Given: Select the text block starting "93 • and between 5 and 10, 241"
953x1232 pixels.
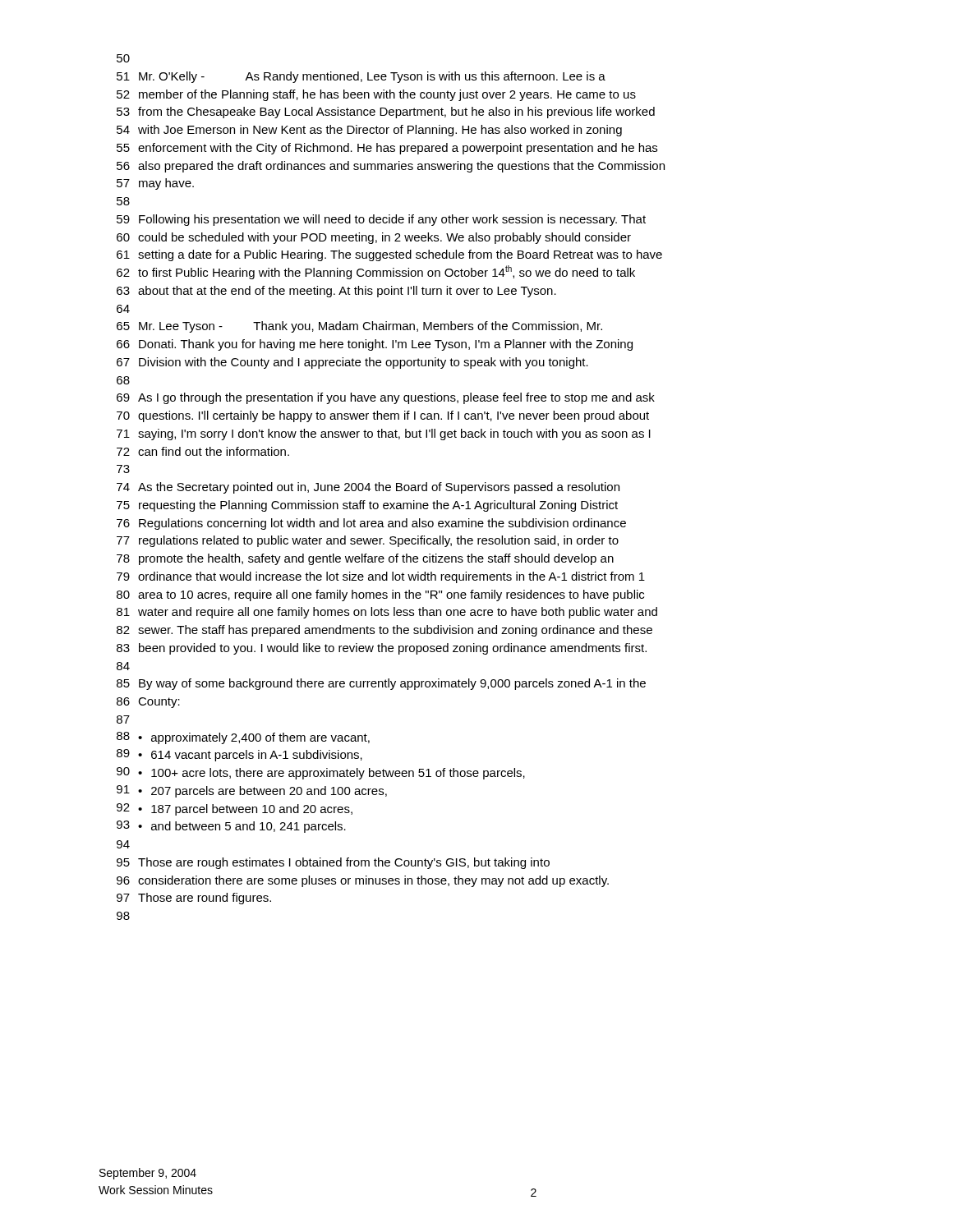Looking at the screenshot, I should click(x=231, y=827).
